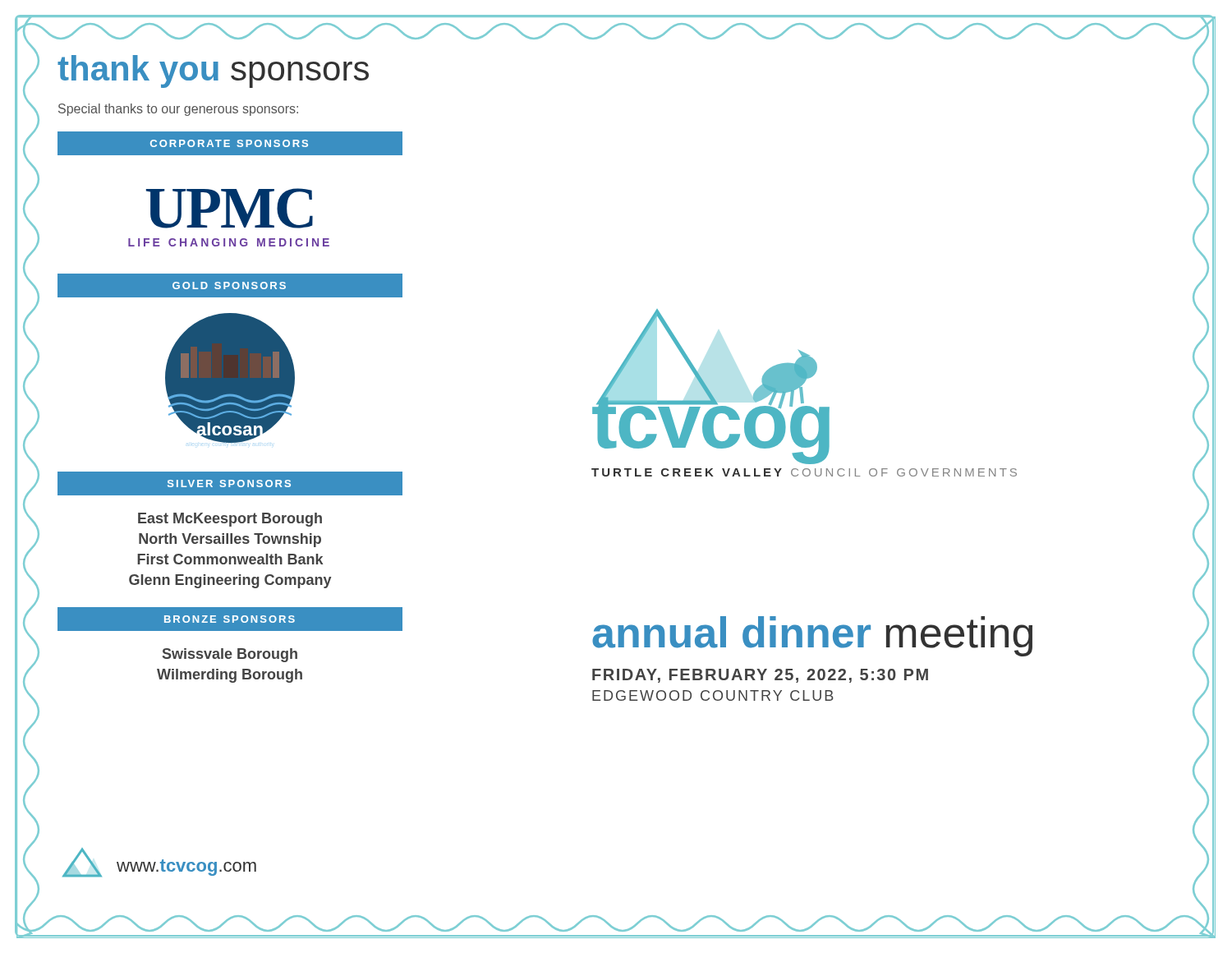Find the element starting "CORPORATE SPONSORS"
This screenshot has height=953, width=1232.
point(230,143)
